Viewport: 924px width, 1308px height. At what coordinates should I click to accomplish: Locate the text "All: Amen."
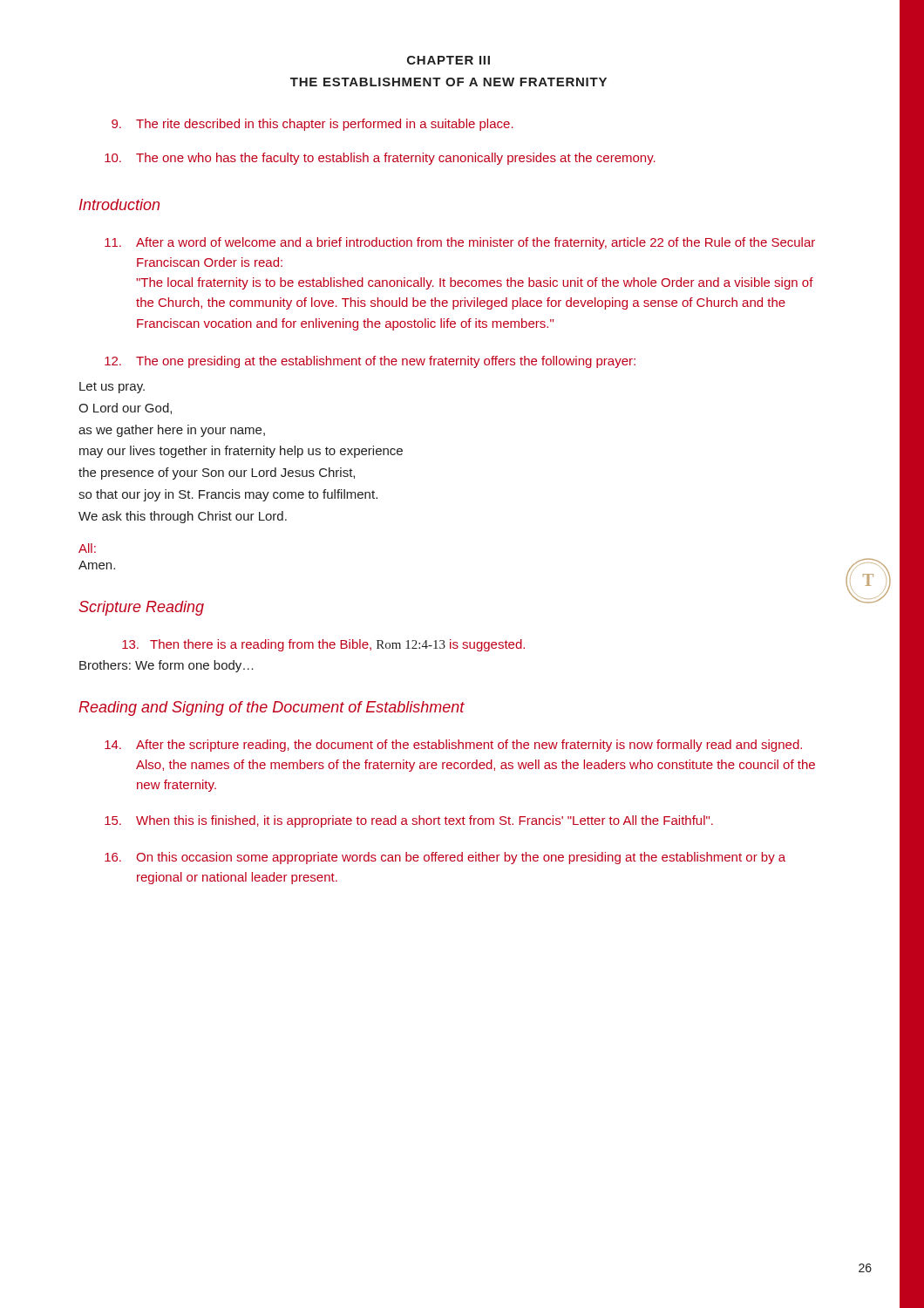tap(87, 548)
